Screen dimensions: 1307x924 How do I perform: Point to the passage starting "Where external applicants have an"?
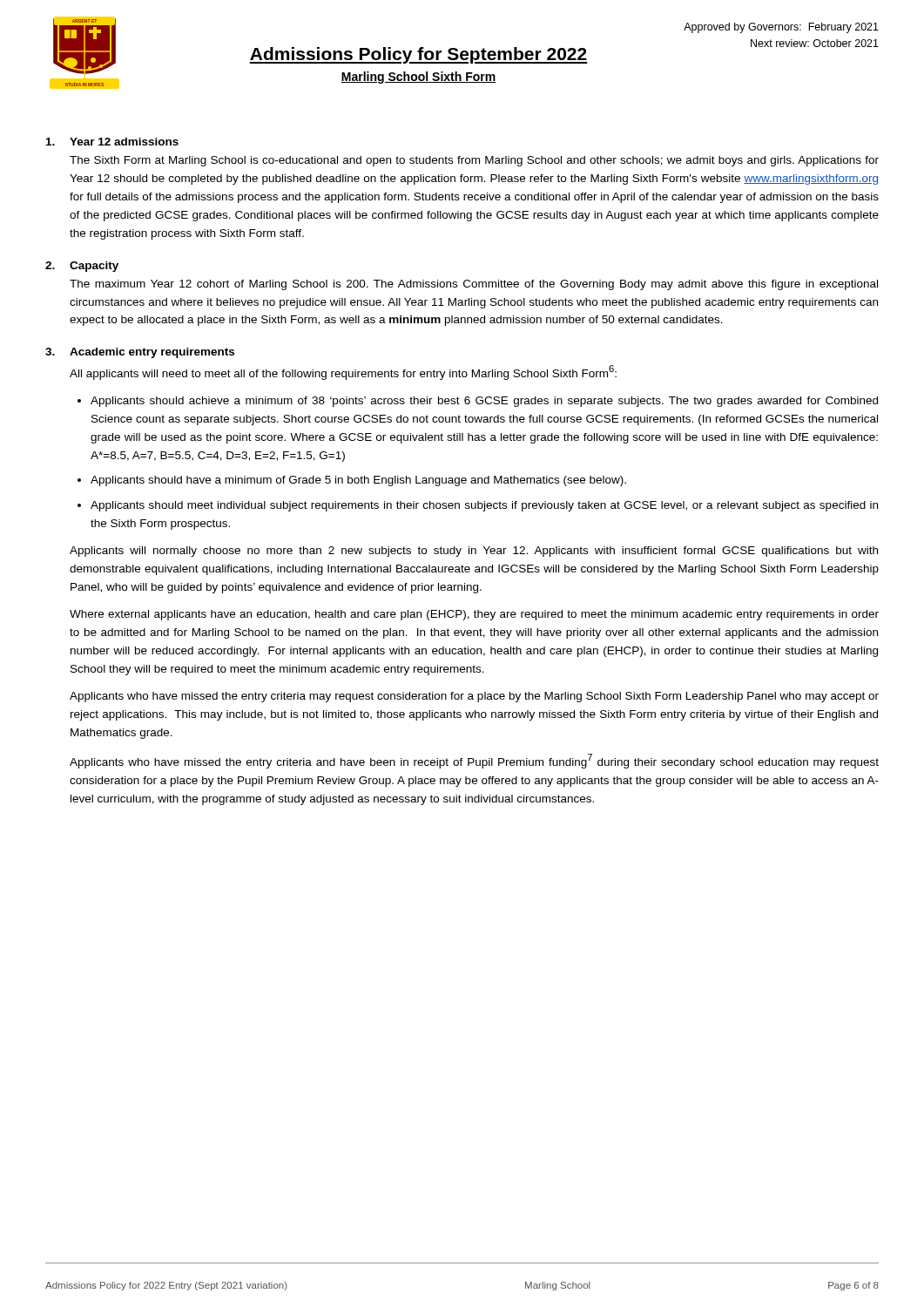[x=474, y=641]
